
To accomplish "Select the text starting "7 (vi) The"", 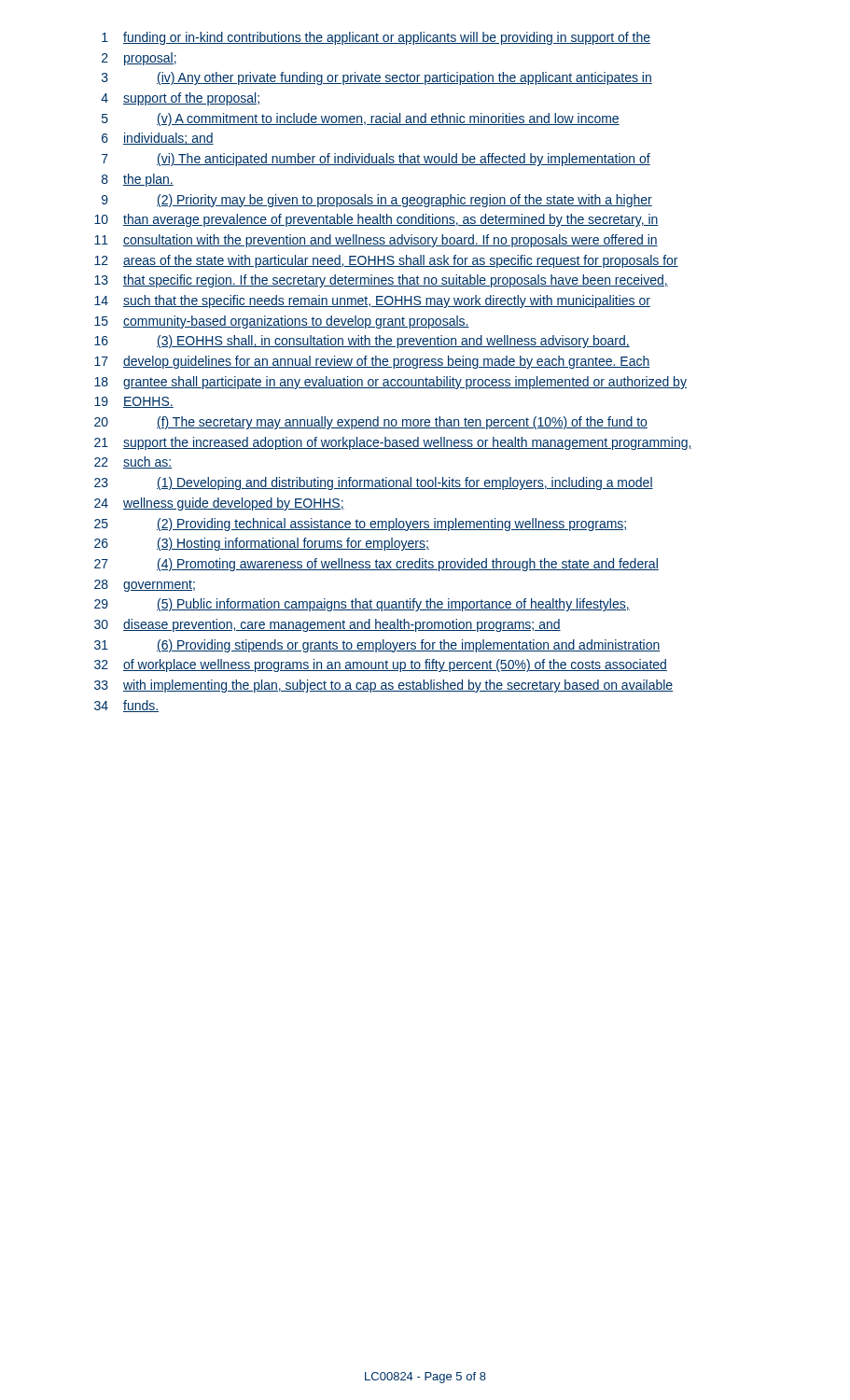I will coord(434,160).
